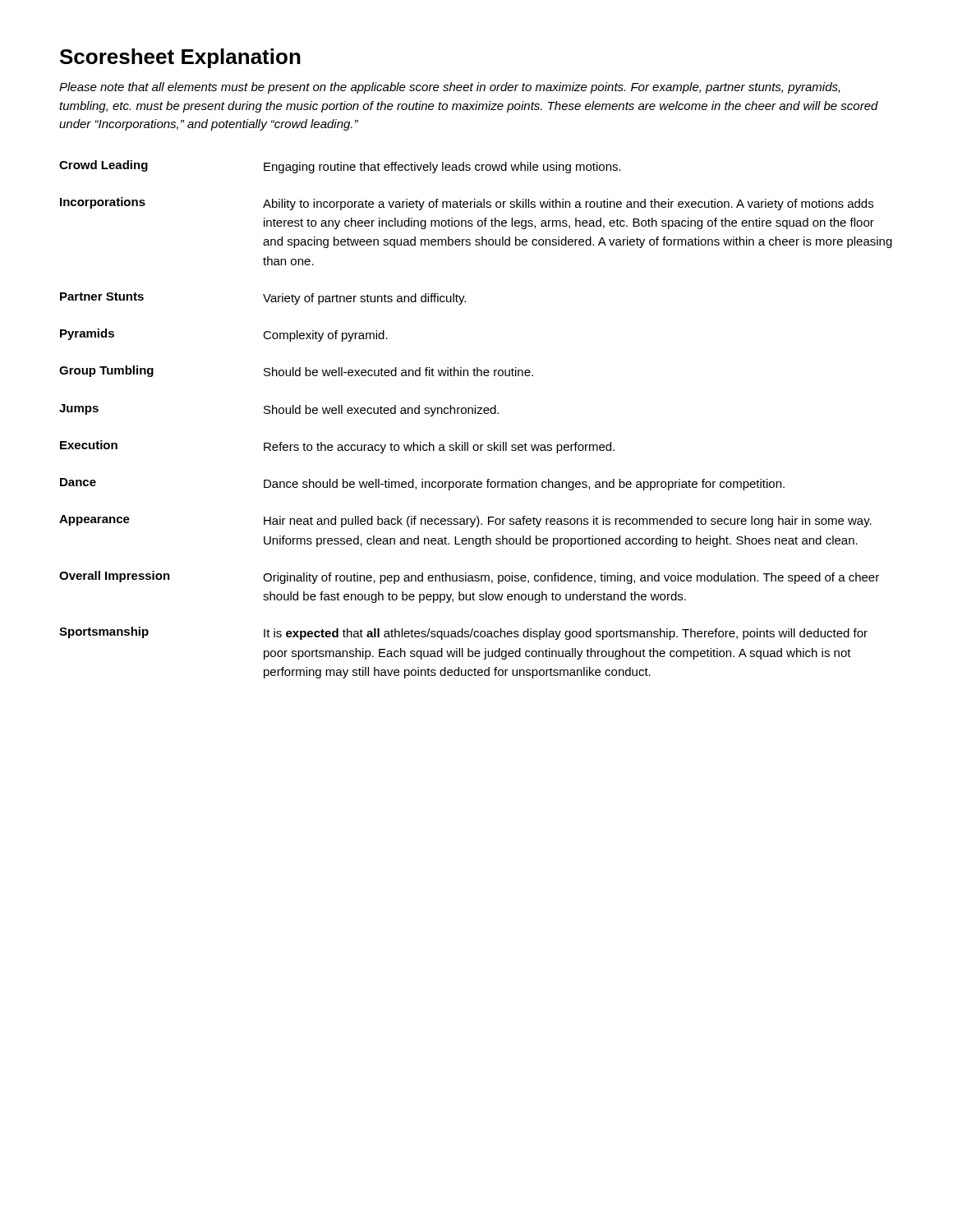953x1232 pixels.
Task: Select the text starting "Scoresheet Explanation"
Action: pyautogui.click(x=180, y=57)
